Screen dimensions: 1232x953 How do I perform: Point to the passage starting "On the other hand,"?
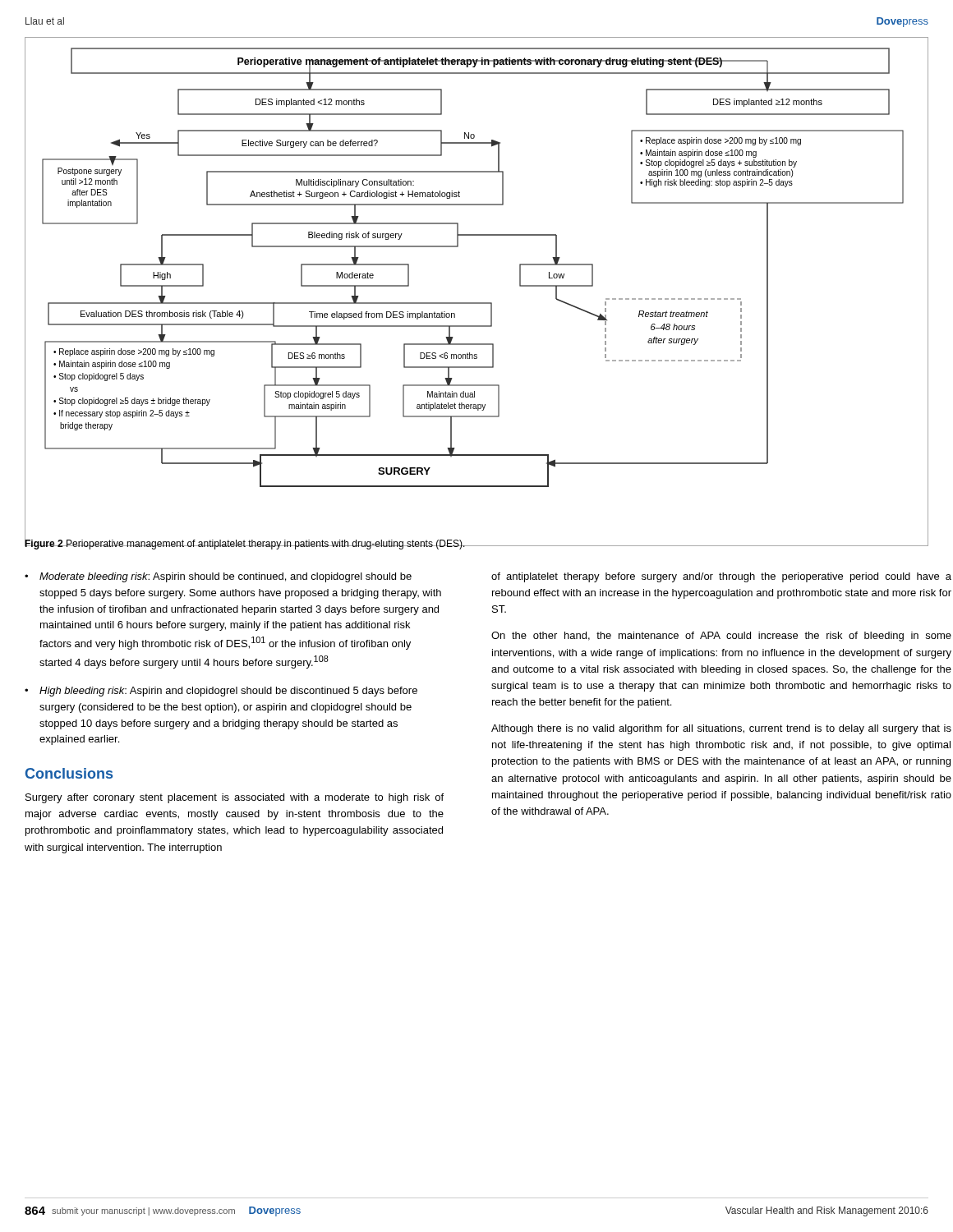[x=721, y=669]
